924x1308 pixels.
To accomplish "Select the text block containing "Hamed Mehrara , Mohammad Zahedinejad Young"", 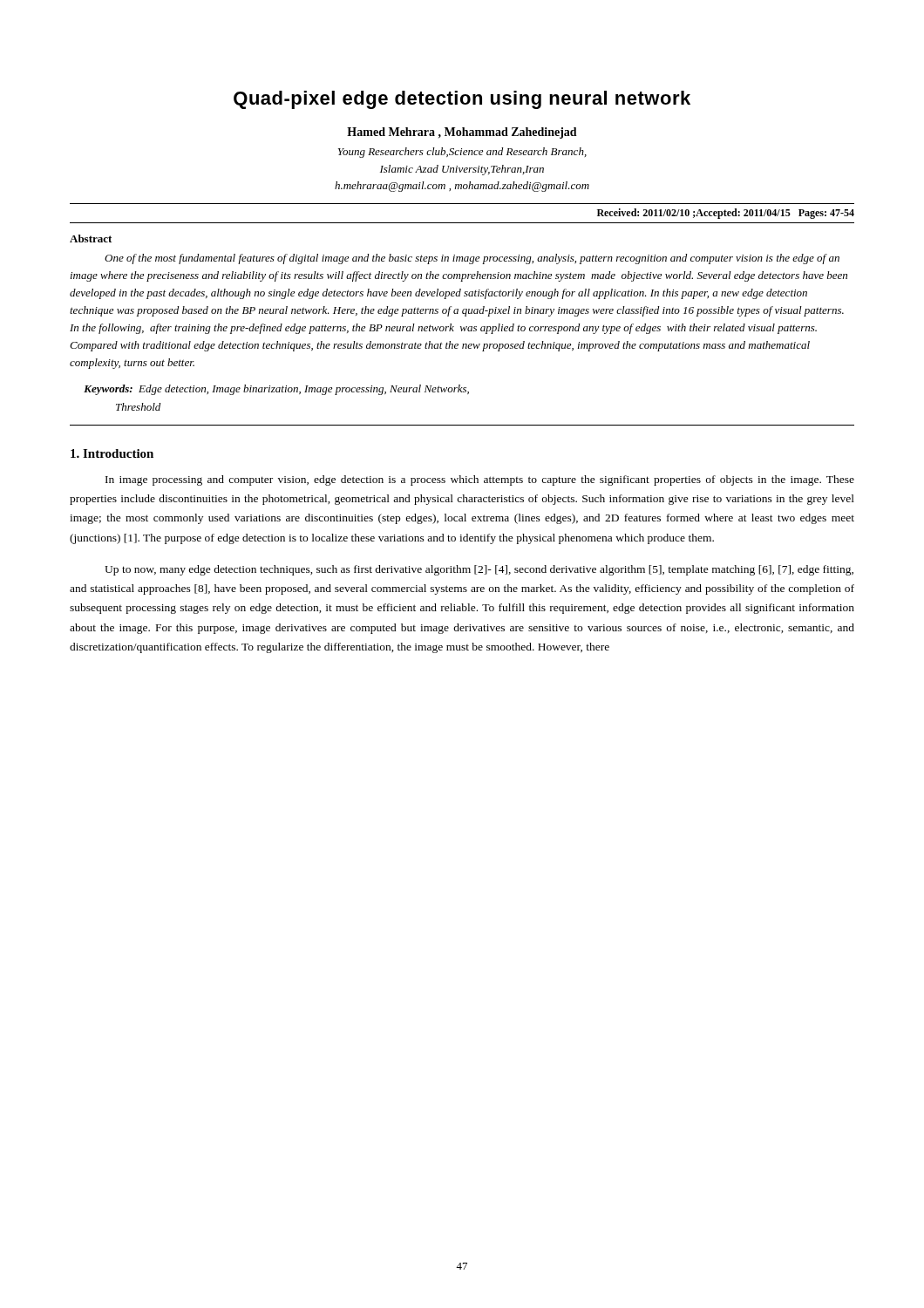I will coord(462,160).
